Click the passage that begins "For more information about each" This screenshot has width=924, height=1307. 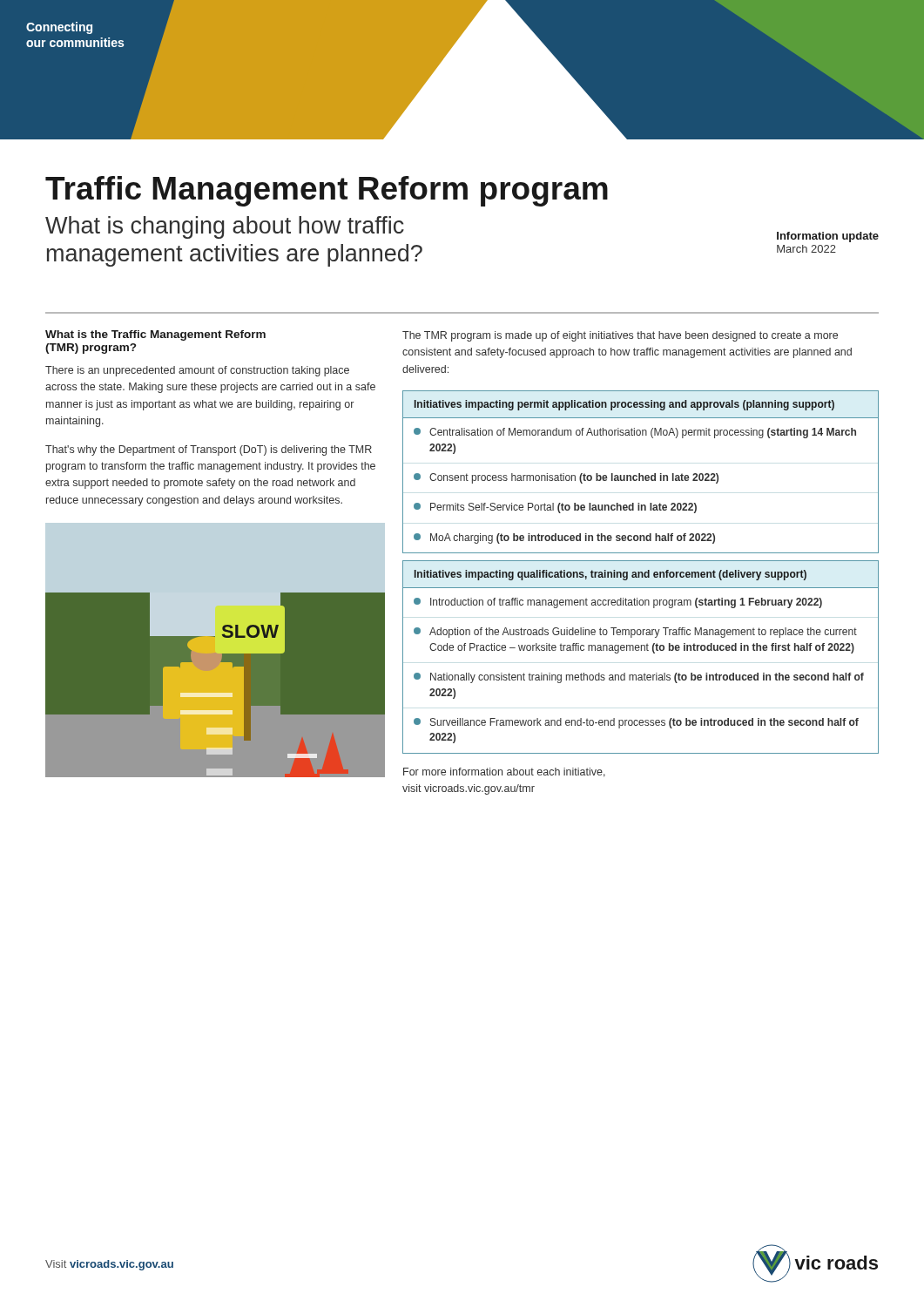pyautogui.click(x=504, y=780)
